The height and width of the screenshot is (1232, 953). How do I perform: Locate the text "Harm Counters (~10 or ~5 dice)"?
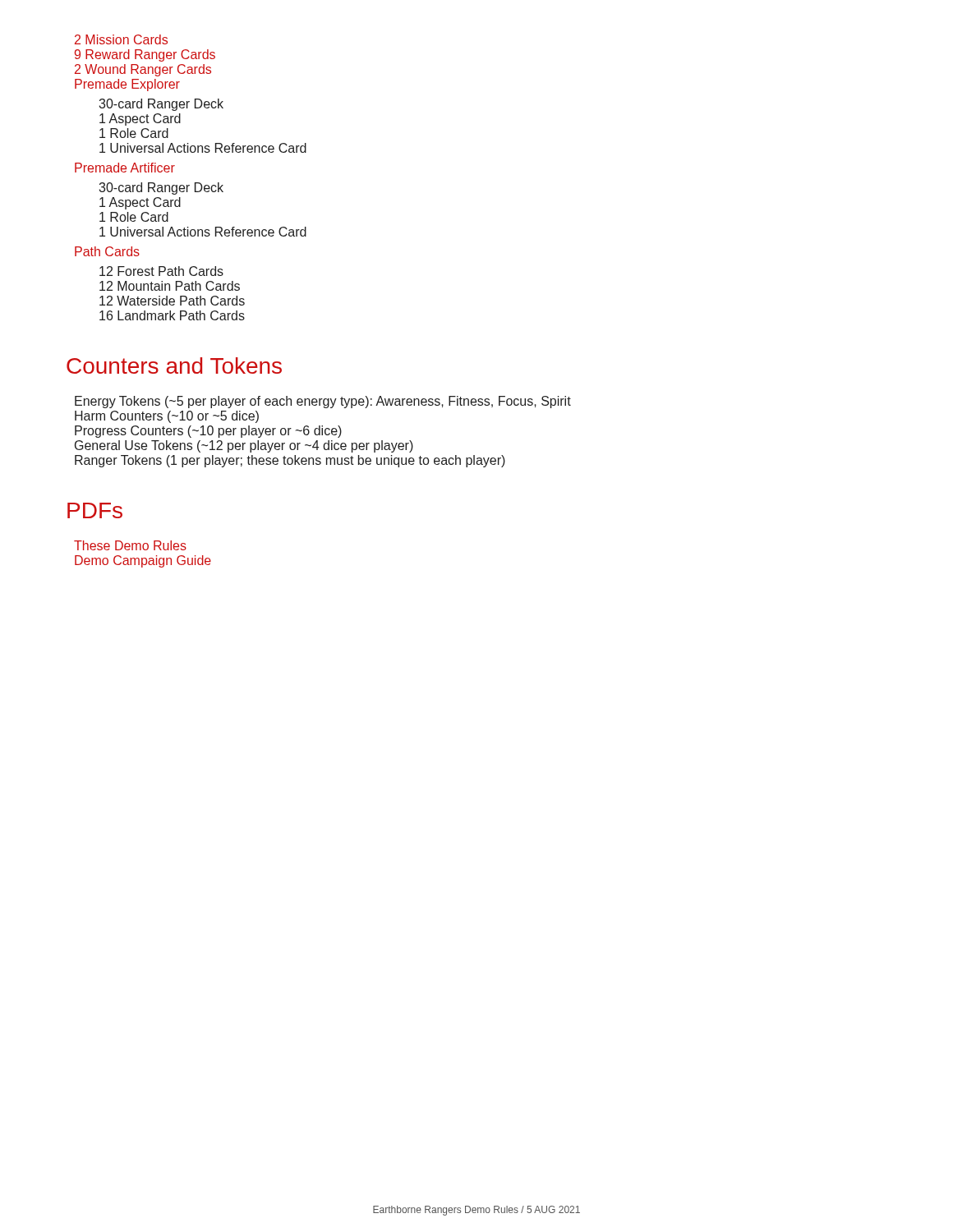pos(481,416)
